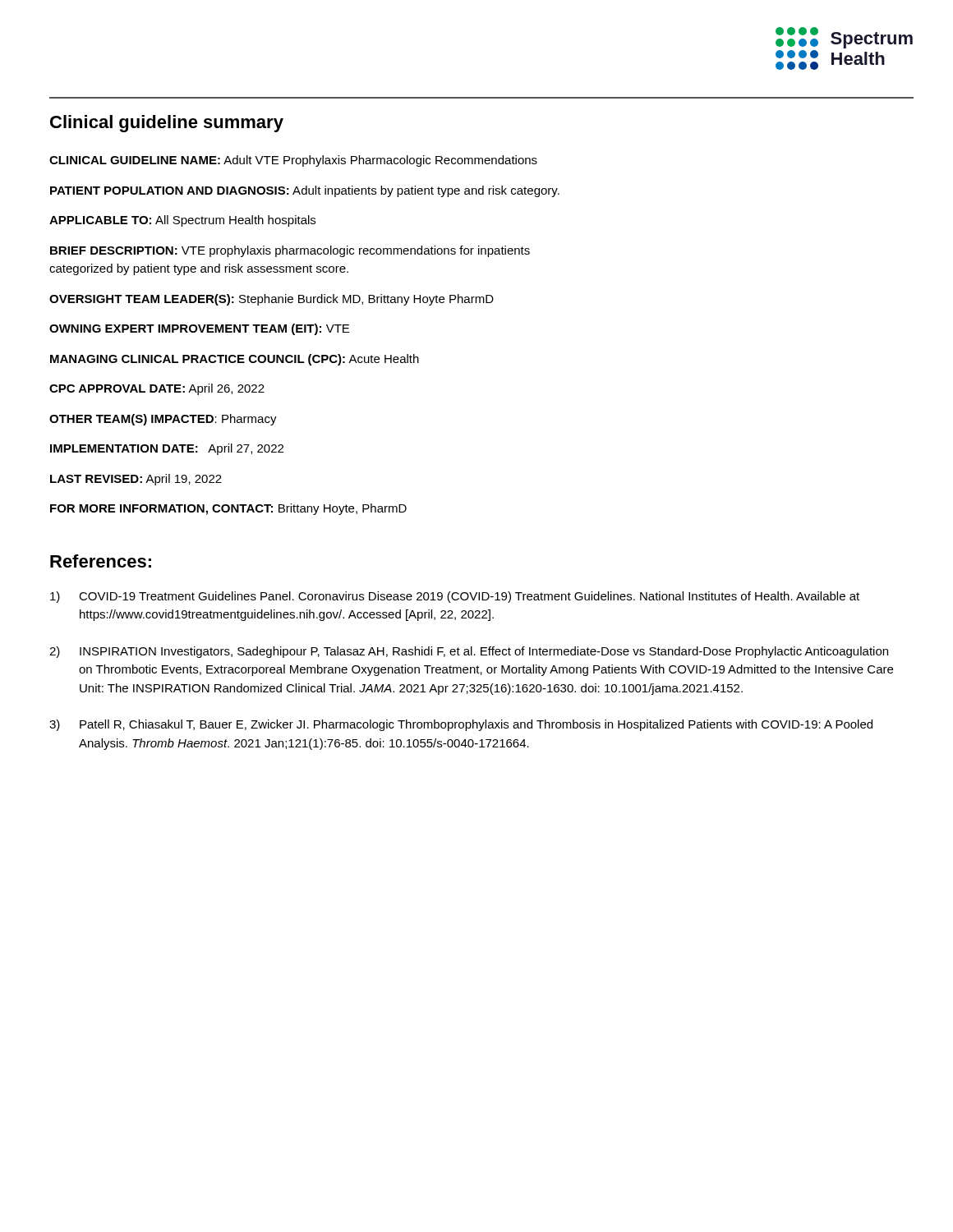The height and width of the screenshot is (1232, 953).
Task: Click on the text that reads "CPC APPROVAL DATE: April 26, 2022"
Action: pyautogui.click(x=157, y=388)
